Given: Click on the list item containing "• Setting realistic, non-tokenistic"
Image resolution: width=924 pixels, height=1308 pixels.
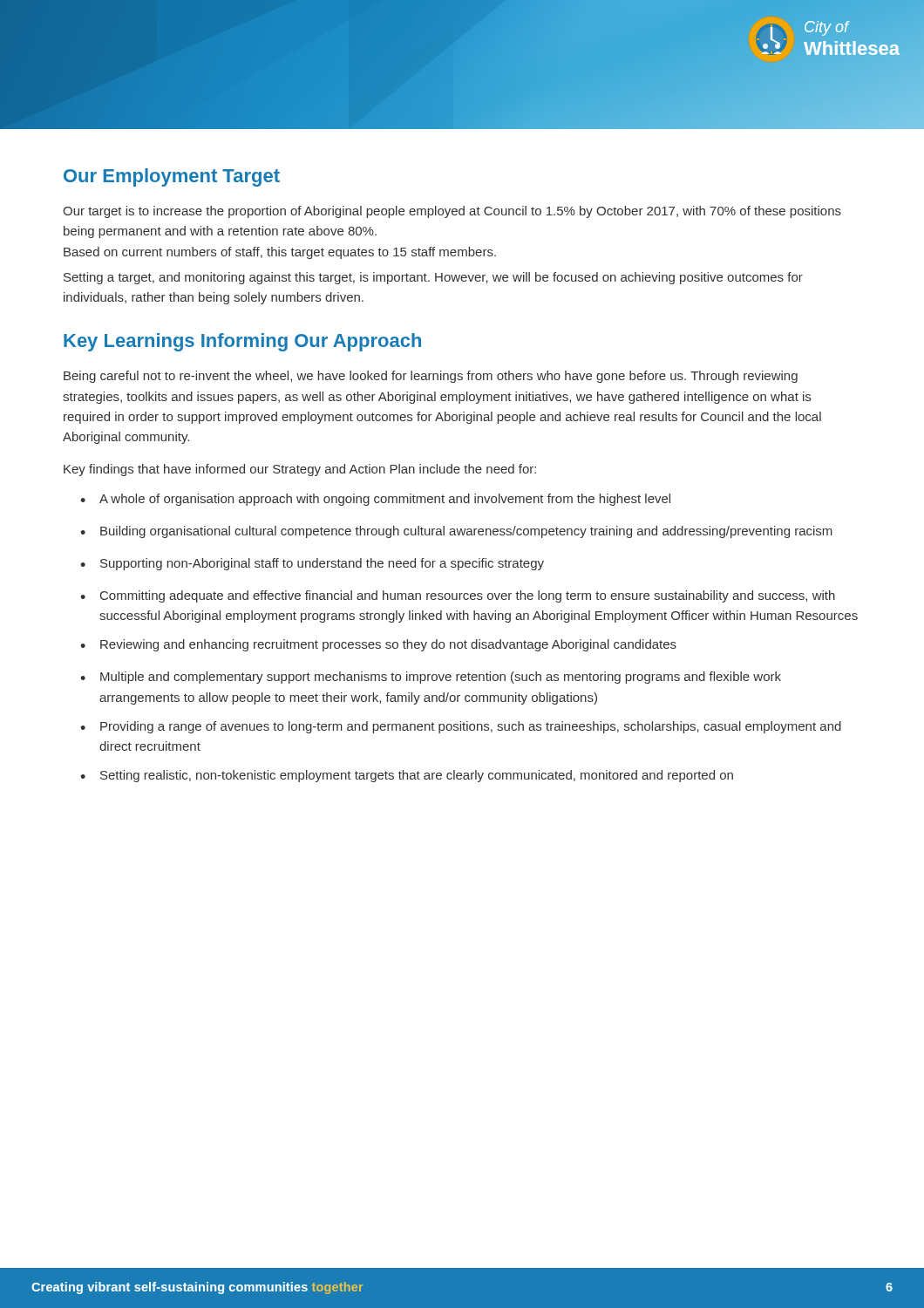Looking at the screenshot, I should click(x=471, y=777).
